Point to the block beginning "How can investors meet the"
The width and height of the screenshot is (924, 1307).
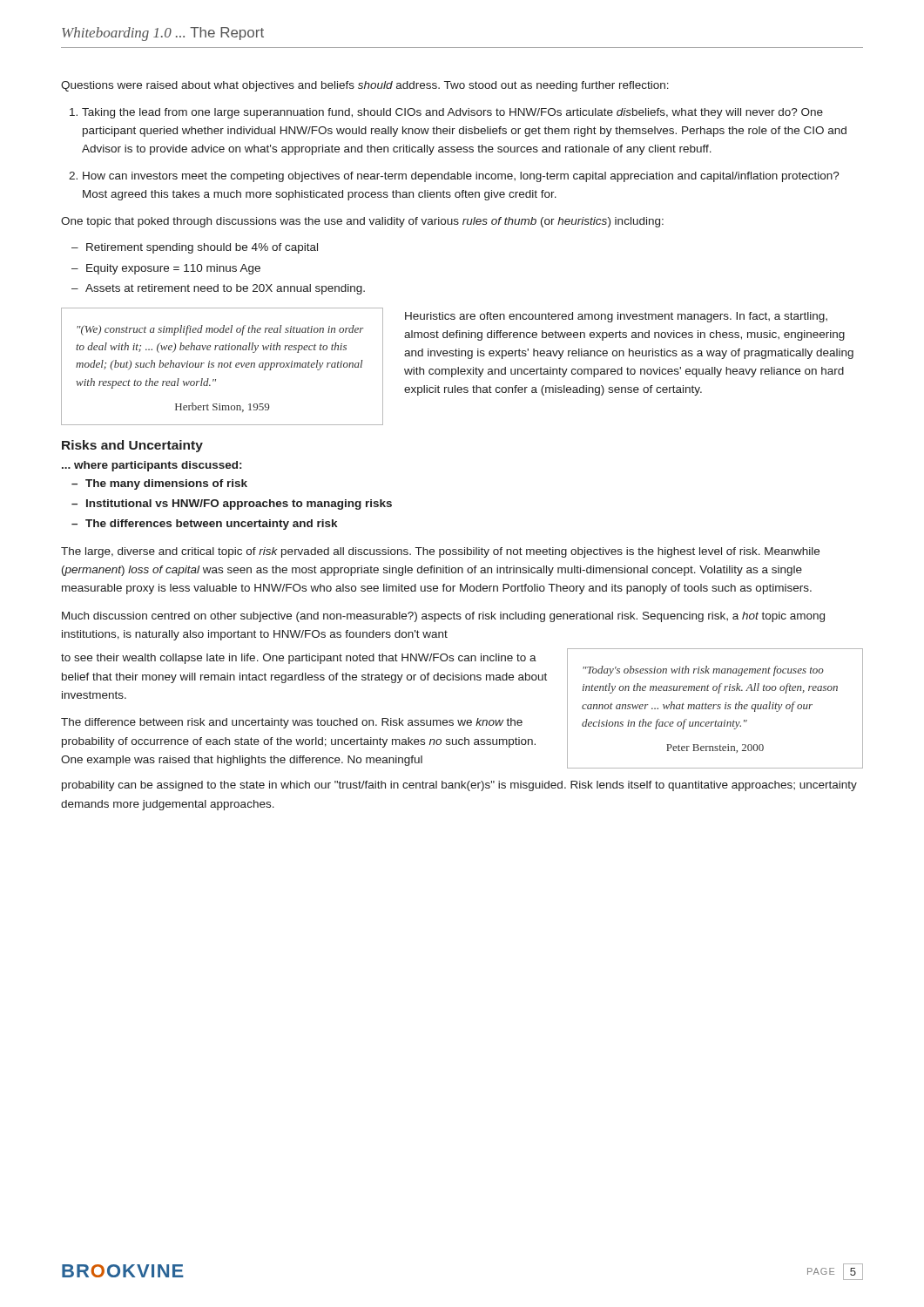461,184
